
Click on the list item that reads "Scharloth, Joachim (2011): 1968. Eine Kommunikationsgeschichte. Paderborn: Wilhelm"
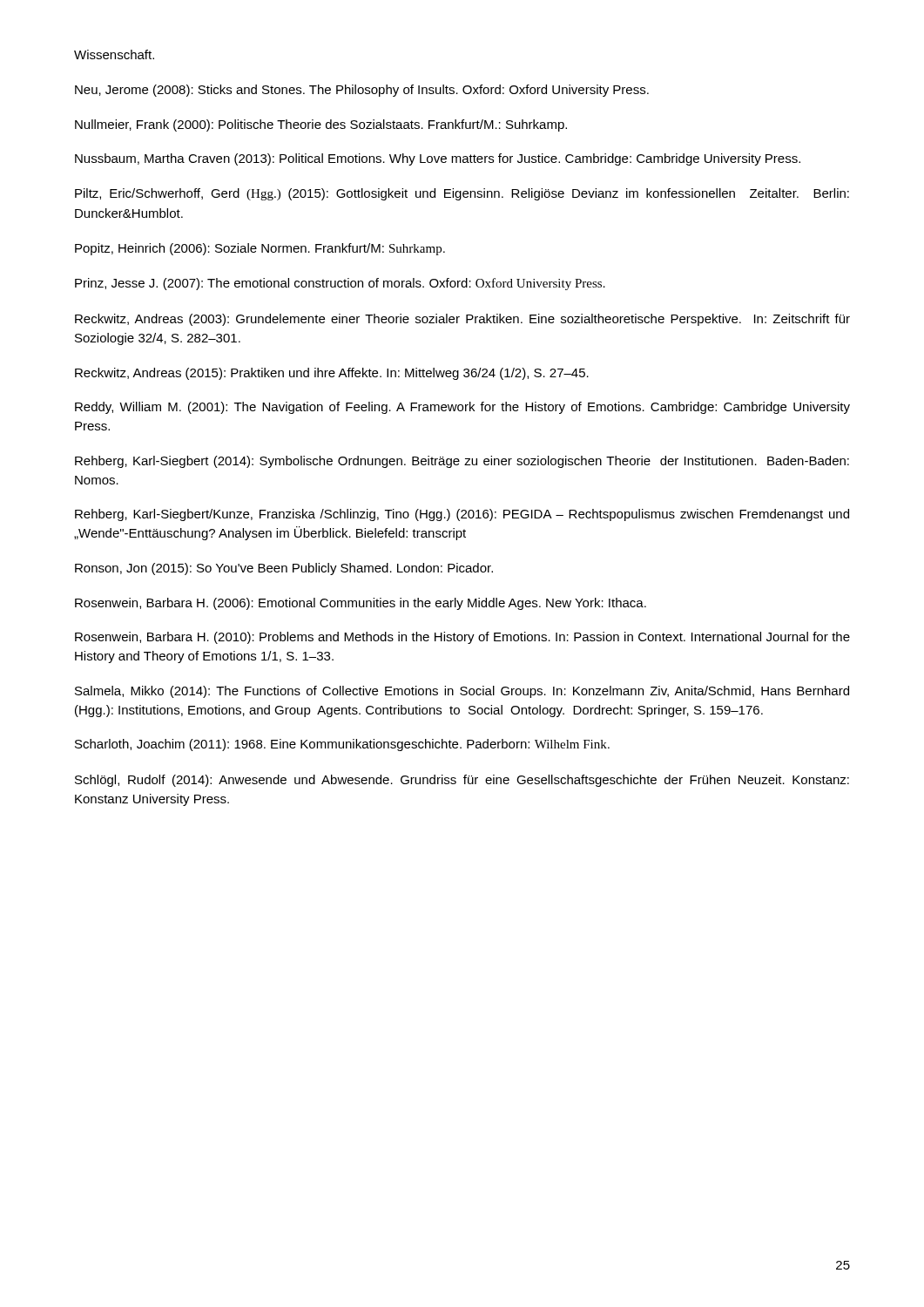pos(342,744)
